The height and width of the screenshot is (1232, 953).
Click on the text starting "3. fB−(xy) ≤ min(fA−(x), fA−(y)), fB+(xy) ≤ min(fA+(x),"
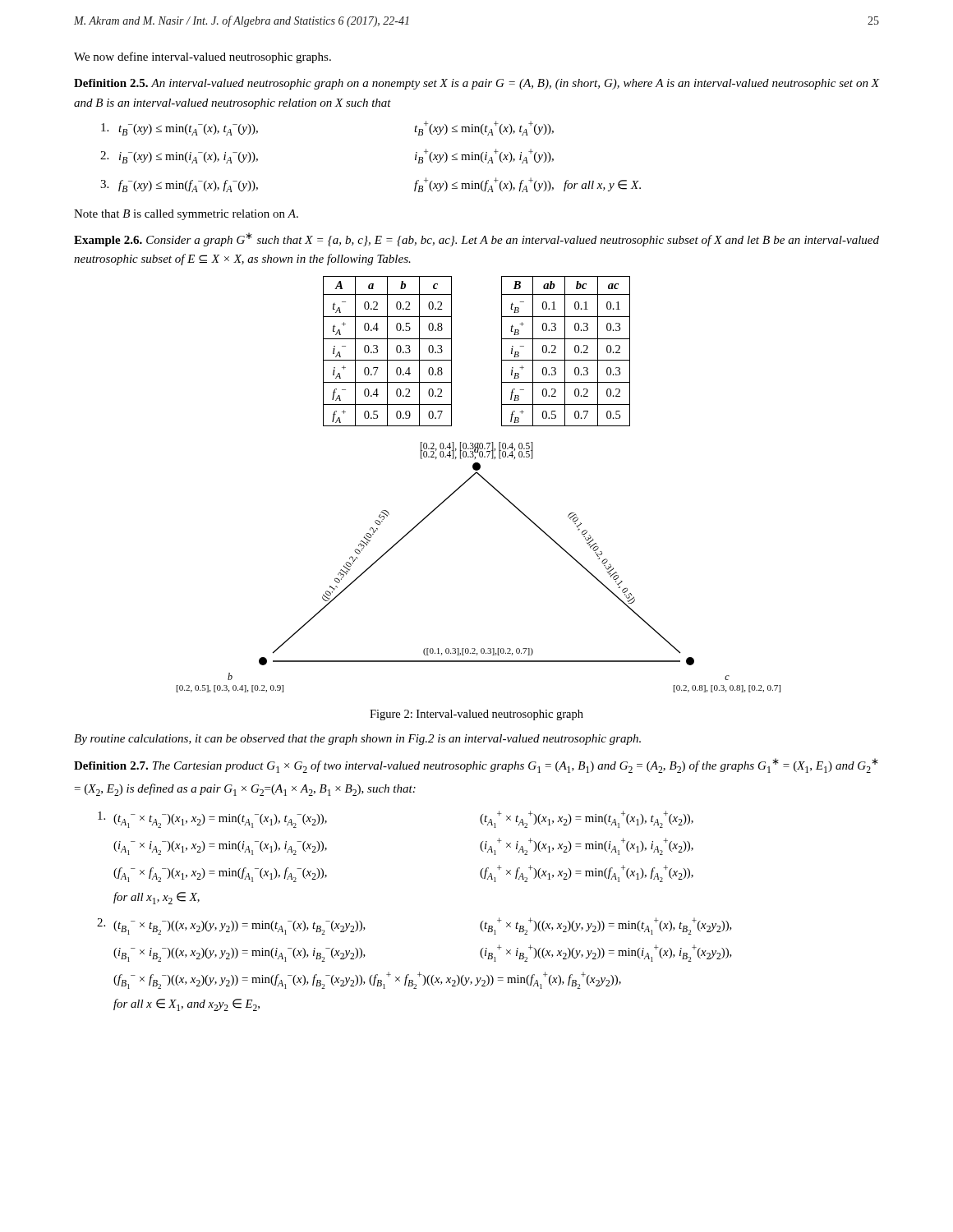pos(490,186)
